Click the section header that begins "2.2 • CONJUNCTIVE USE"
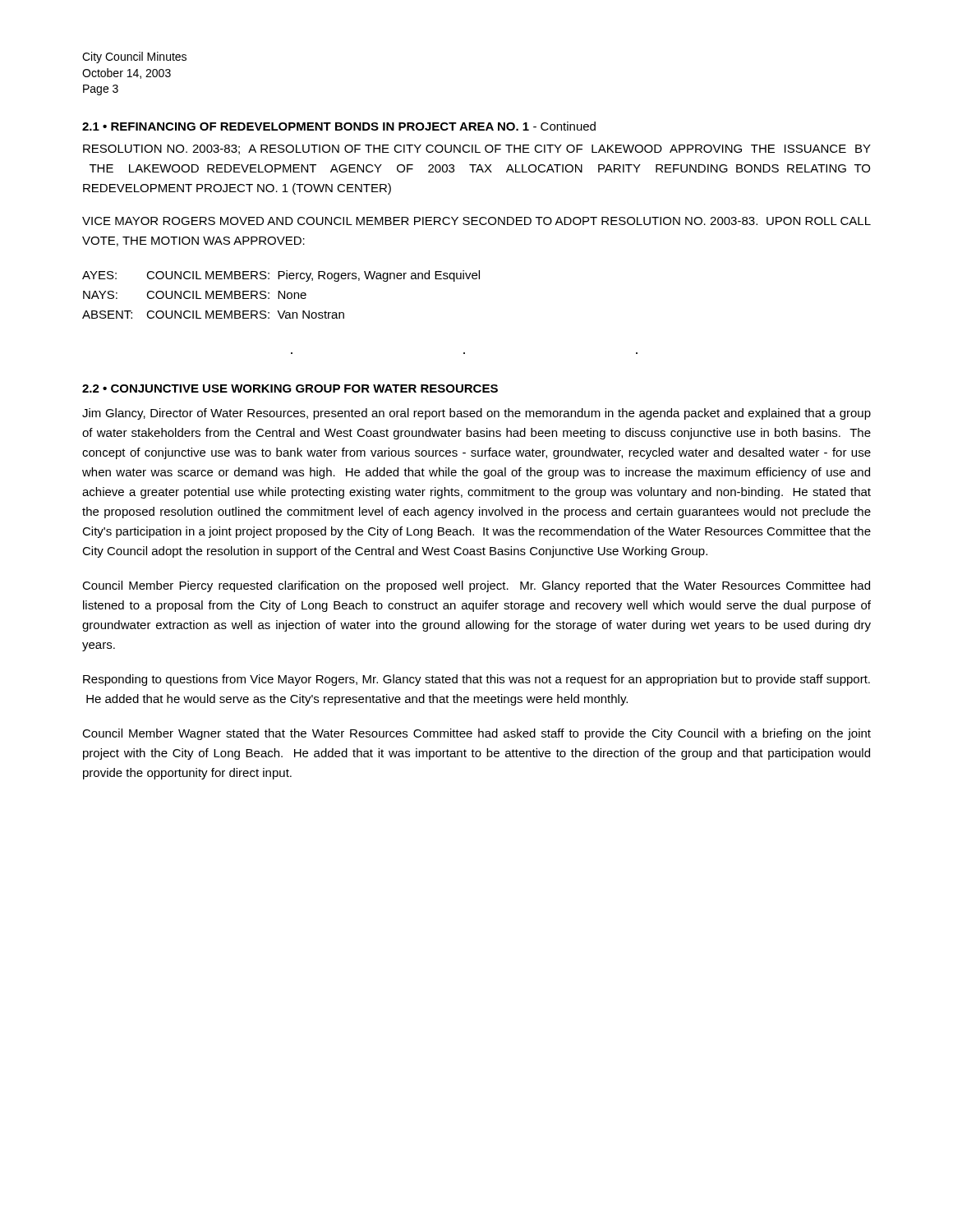The height and width of the screenshot is (1232, 953). (x=290, y=388)
